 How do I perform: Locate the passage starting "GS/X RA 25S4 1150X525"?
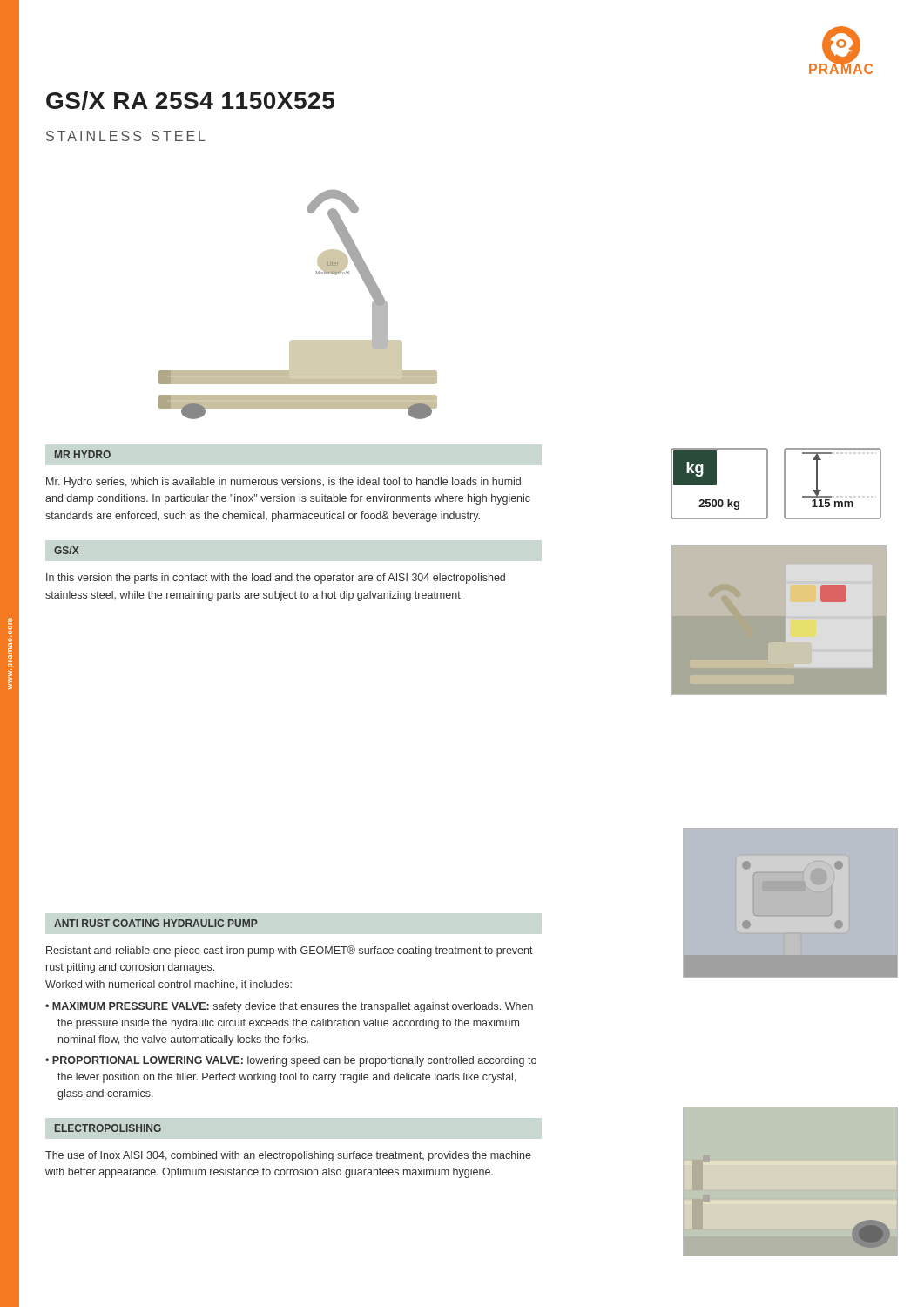tap(190, 101)
